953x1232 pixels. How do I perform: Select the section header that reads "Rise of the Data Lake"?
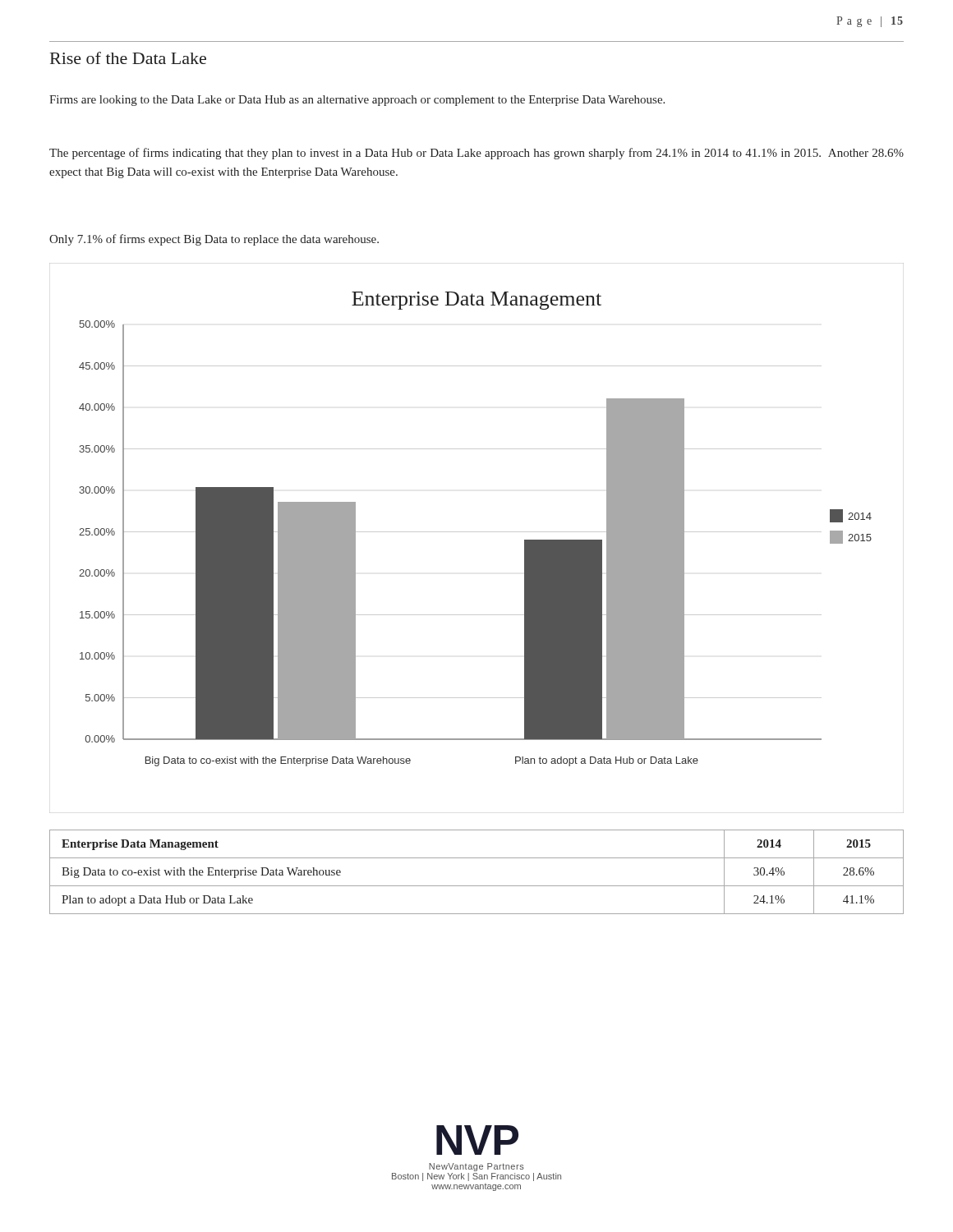(x=128, y=58)
